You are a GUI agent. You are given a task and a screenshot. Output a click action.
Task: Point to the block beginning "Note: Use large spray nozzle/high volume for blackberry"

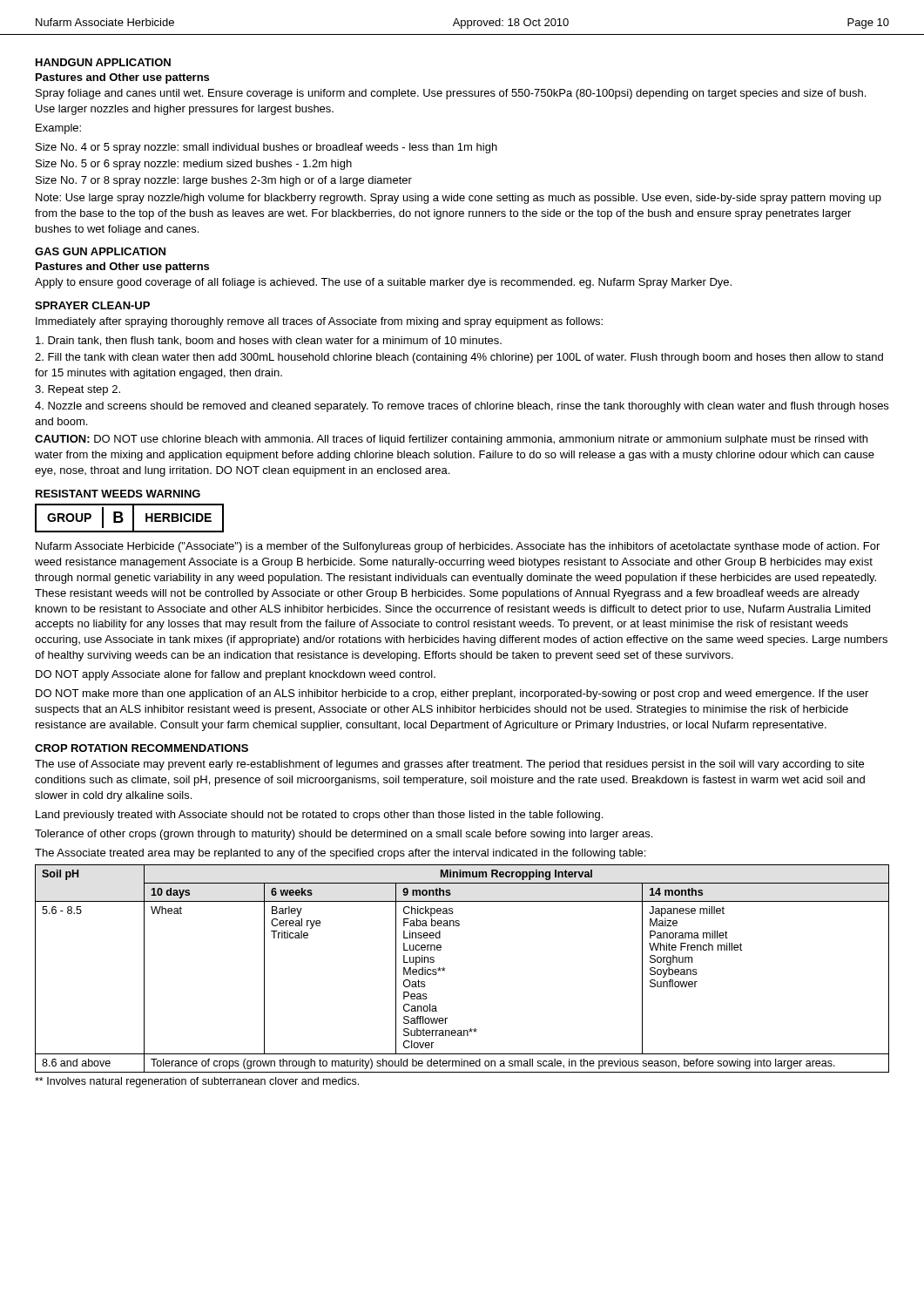click(462, 213)
